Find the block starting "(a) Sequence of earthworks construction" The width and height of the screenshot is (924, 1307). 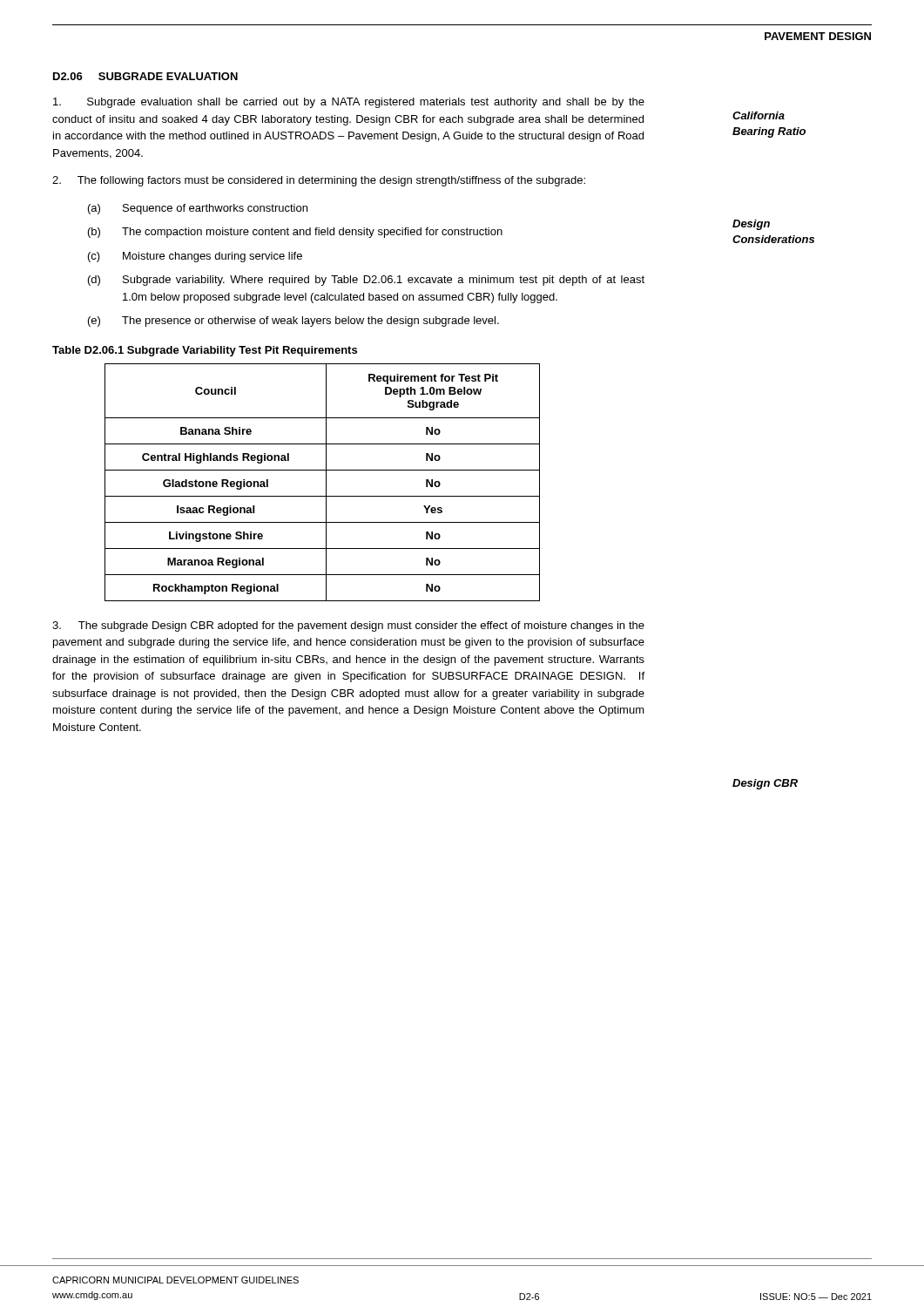click(198, 209)
